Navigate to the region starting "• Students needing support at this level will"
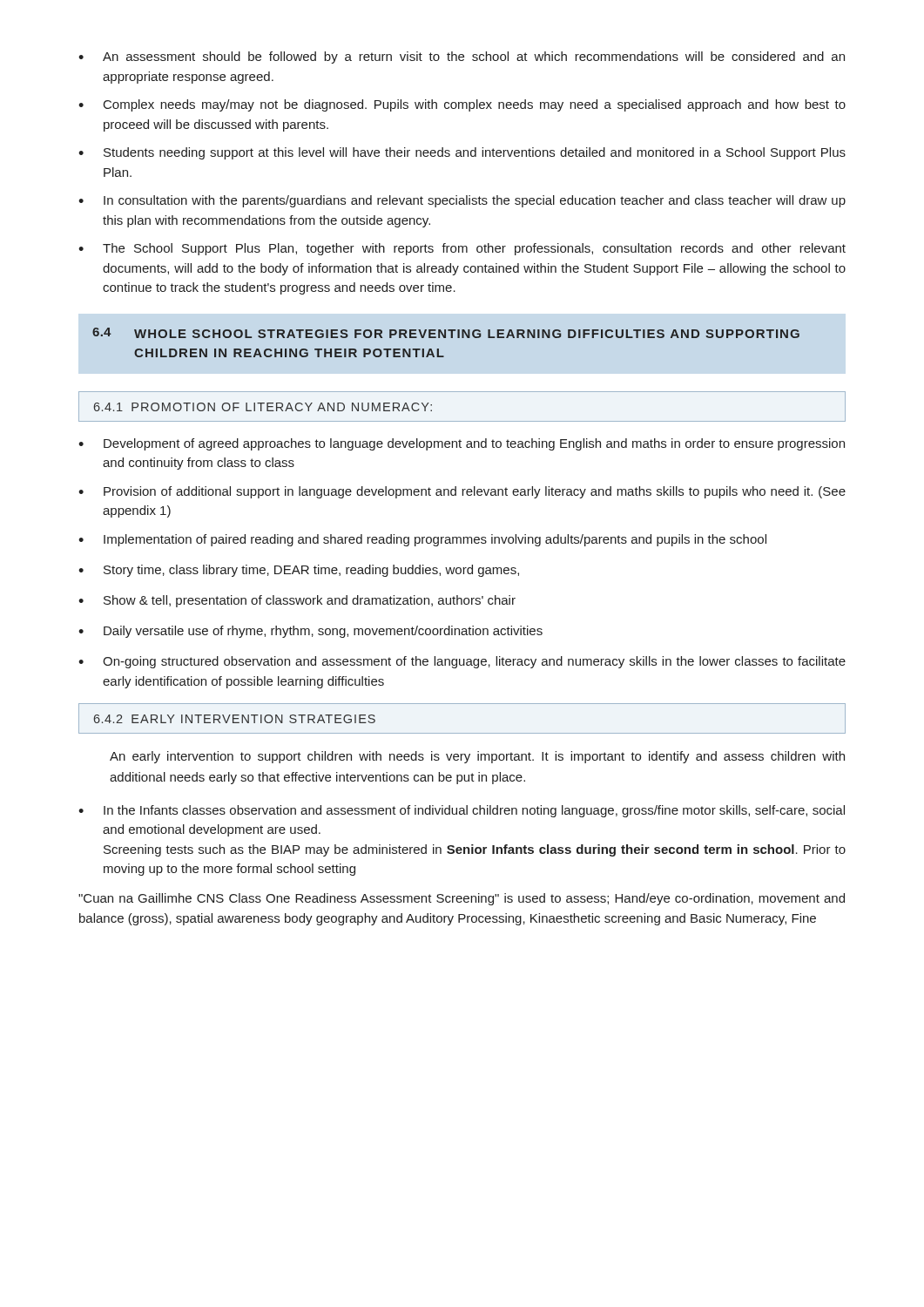The width and height of the screenshot is (924, 1307). pos(462,162)
